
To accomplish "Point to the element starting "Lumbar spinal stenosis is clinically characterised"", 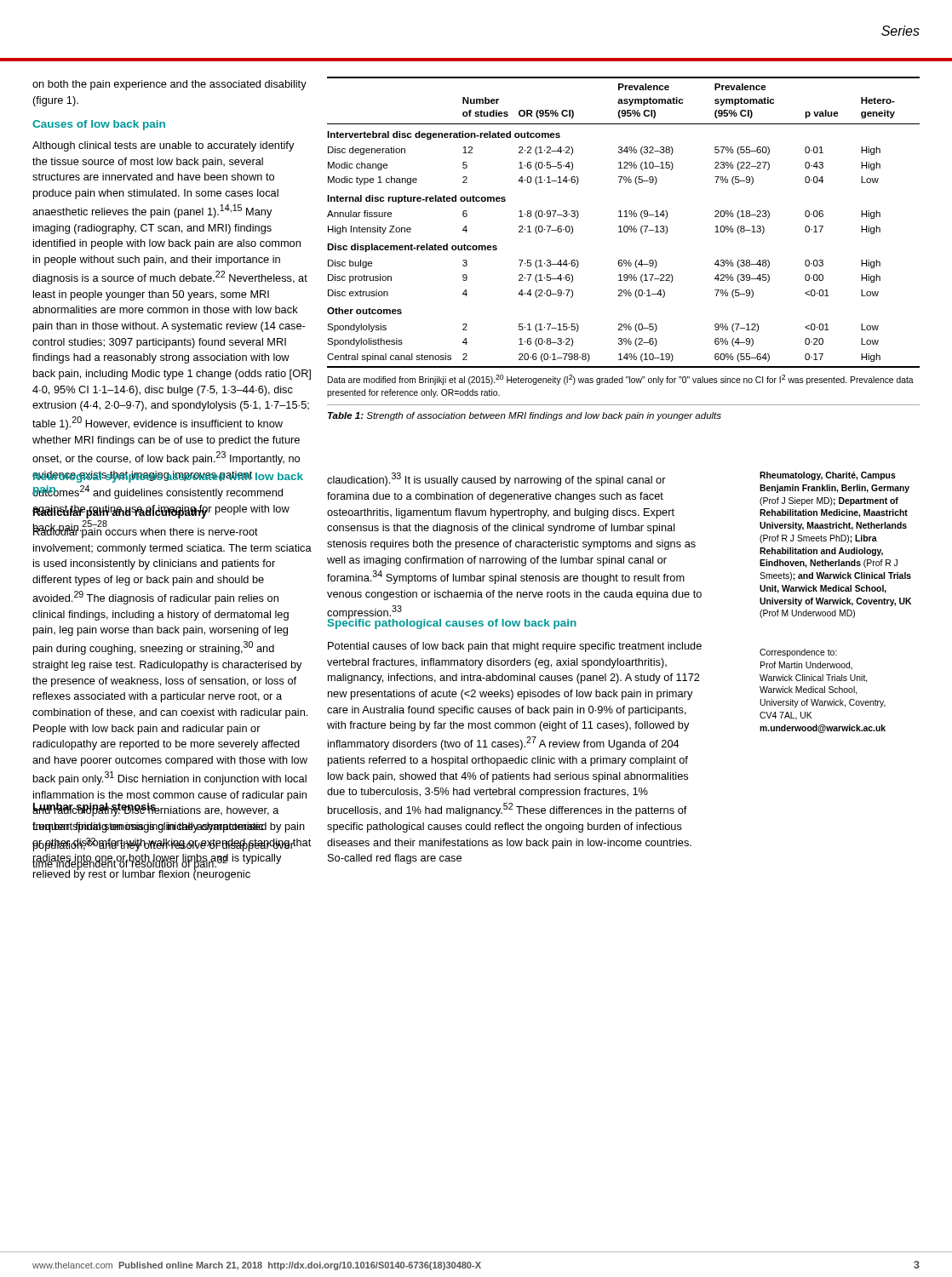I will (172, 850).
